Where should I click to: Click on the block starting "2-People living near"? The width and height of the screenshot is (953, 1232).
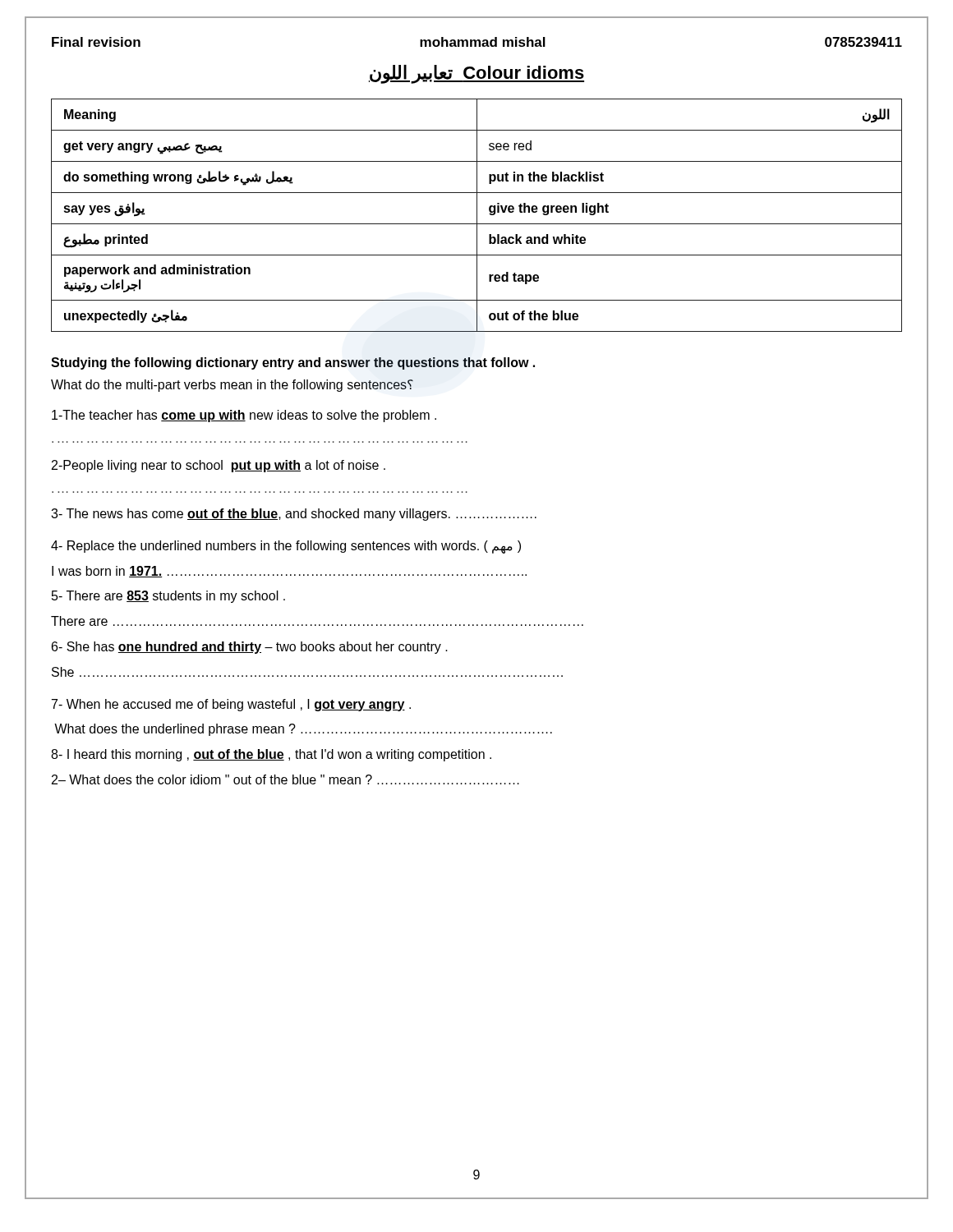(x=219, y=465)
